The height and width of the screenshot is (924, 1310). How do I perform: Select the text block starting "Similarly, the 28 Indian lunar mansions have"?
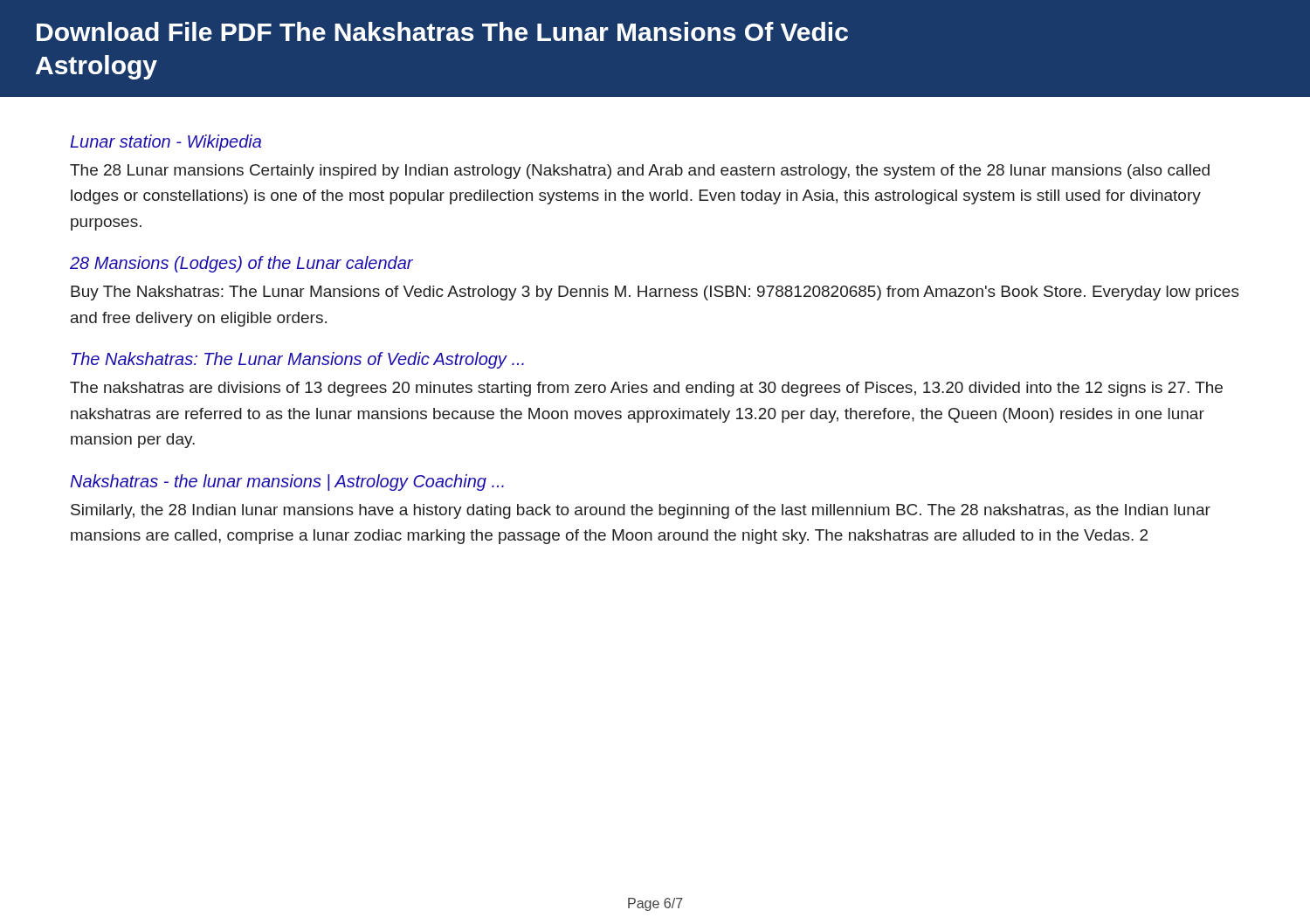click(x=640, y=522)
